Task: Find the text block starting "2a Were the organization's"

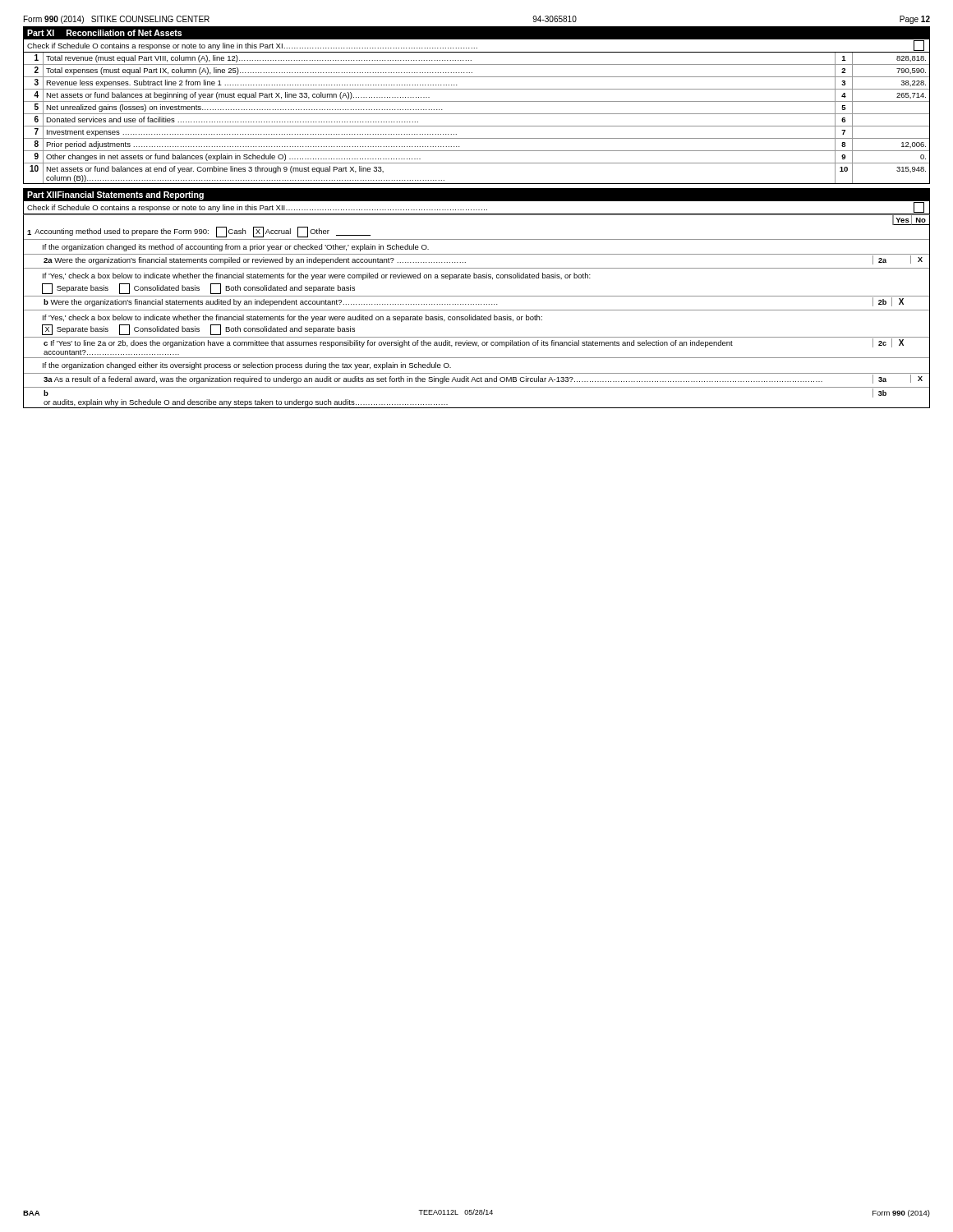Action: 485,260
